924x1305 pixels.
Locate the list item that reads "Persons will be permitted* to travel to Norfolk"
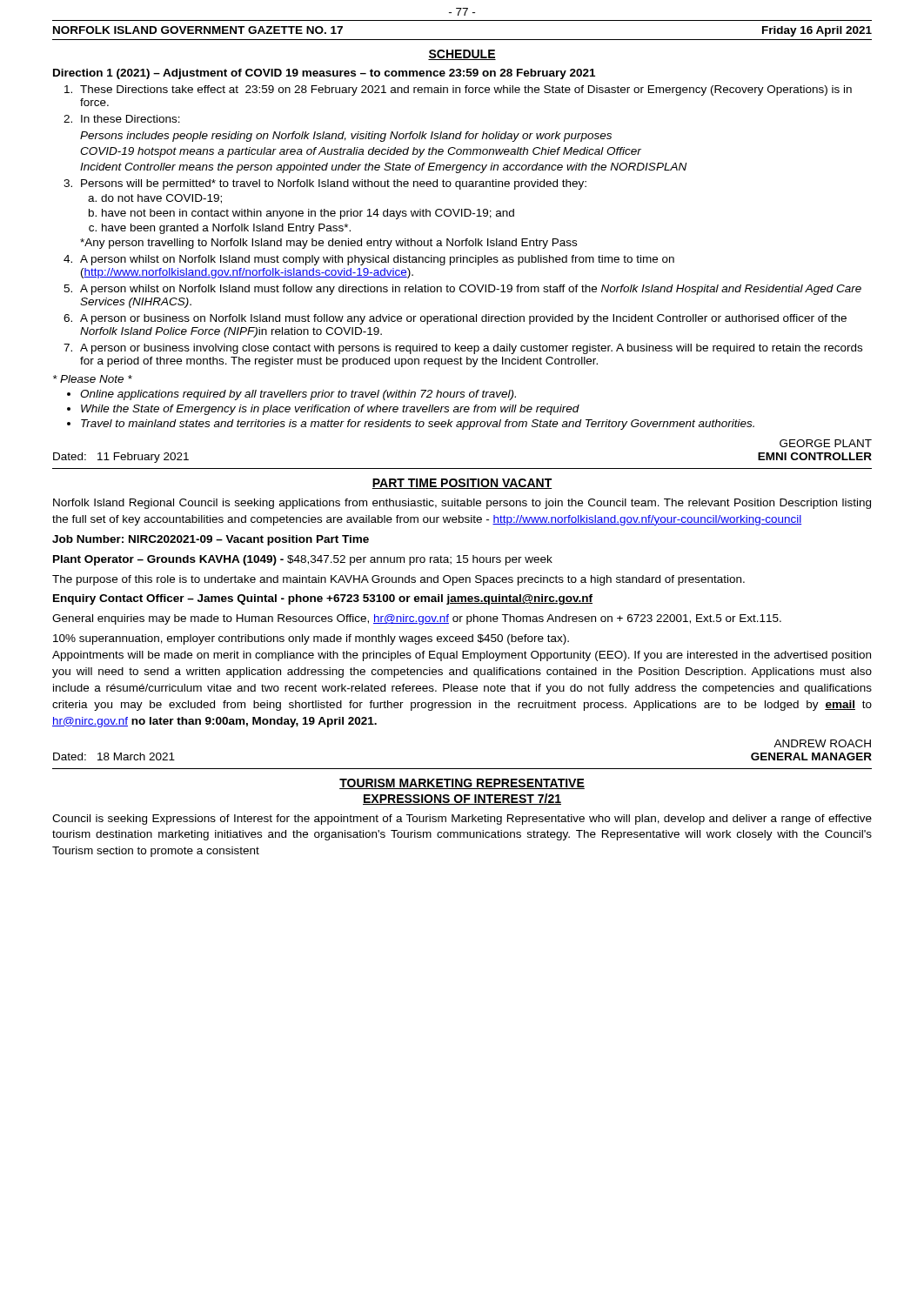(x=476, y=213)
